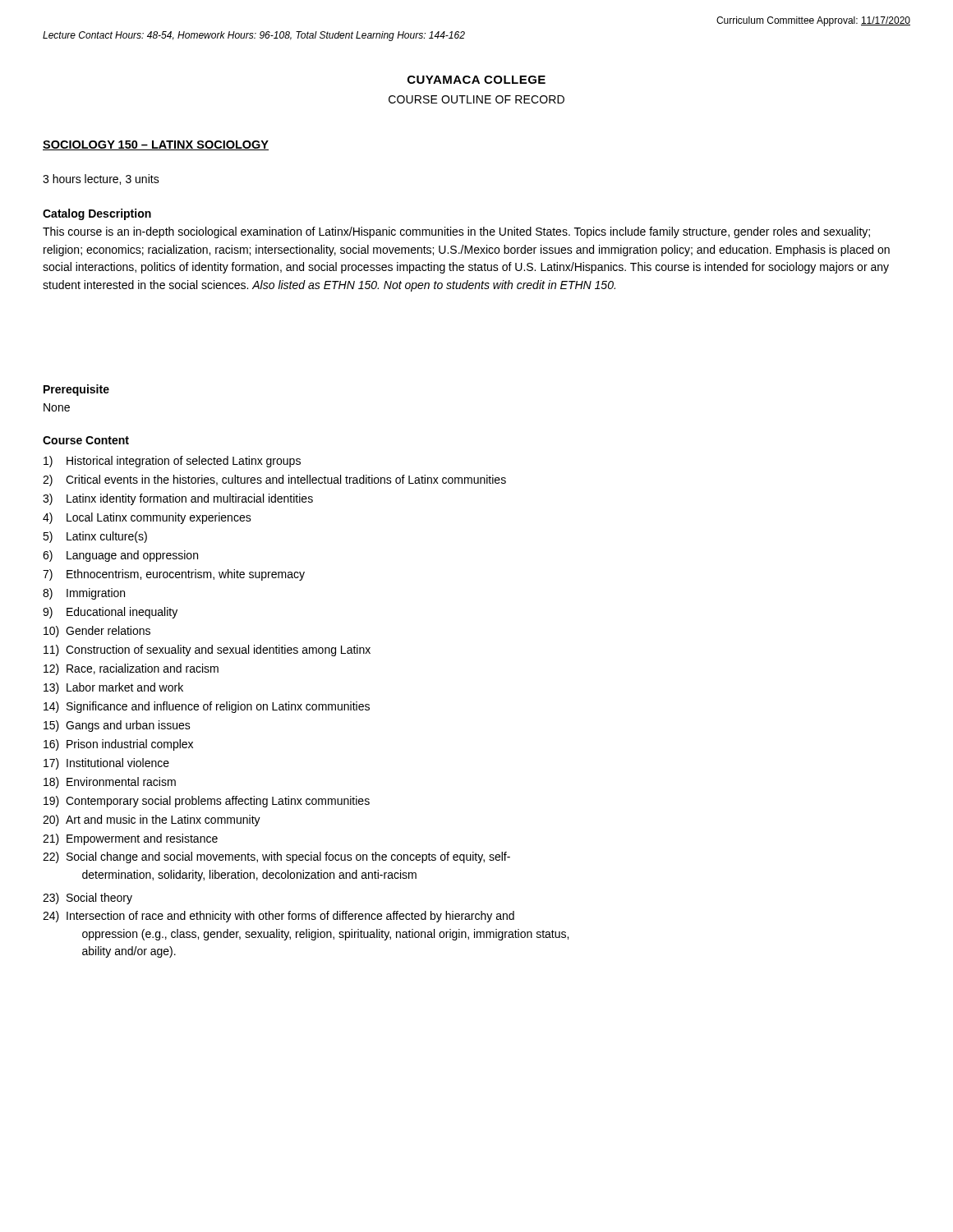Find the list item that says "15)Gangs and urban issues"

coord(117,726)
